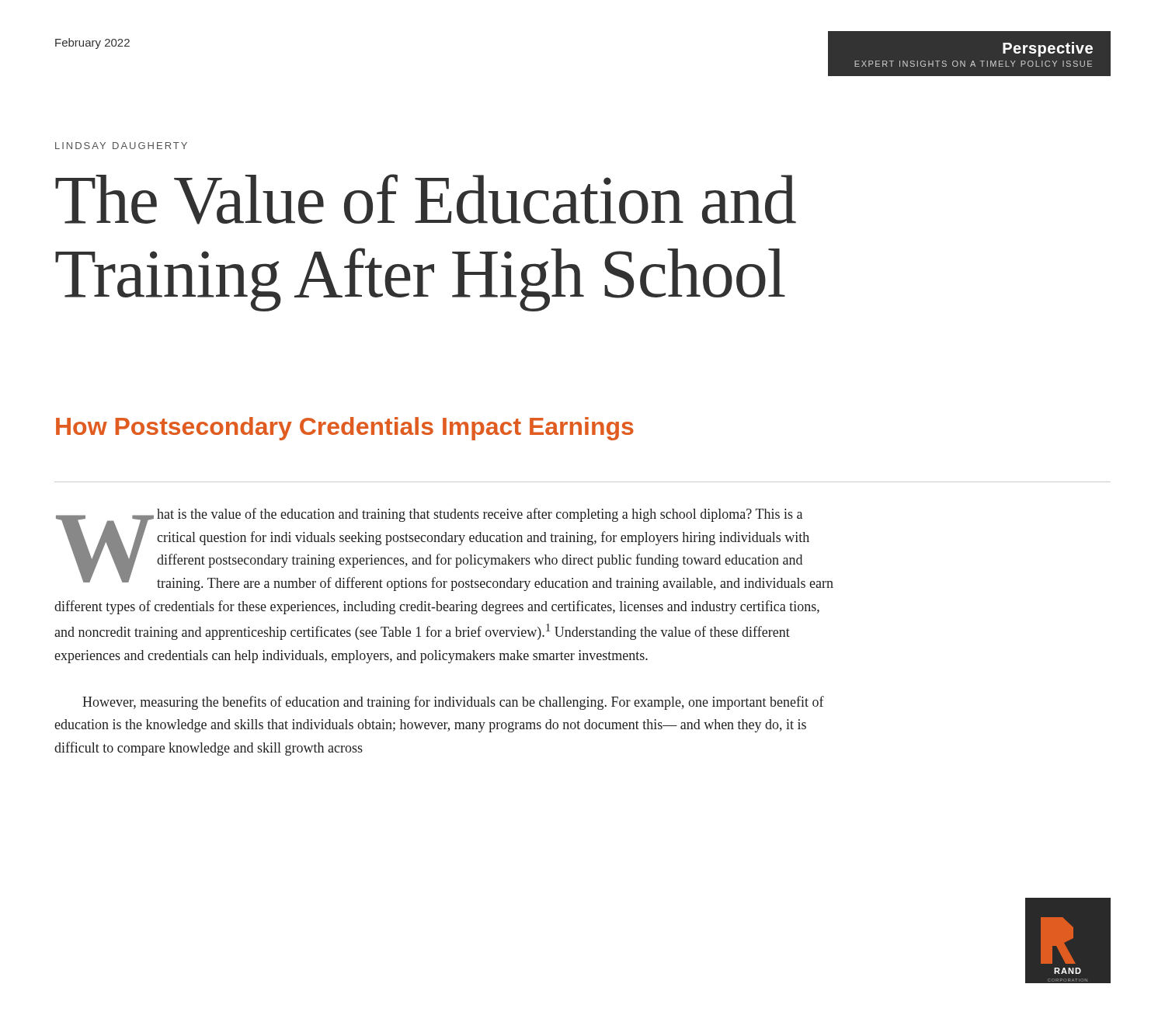Find the logo
Image resolution: width=1165 pixels, height=1036 pixels.
[1068, 940]
